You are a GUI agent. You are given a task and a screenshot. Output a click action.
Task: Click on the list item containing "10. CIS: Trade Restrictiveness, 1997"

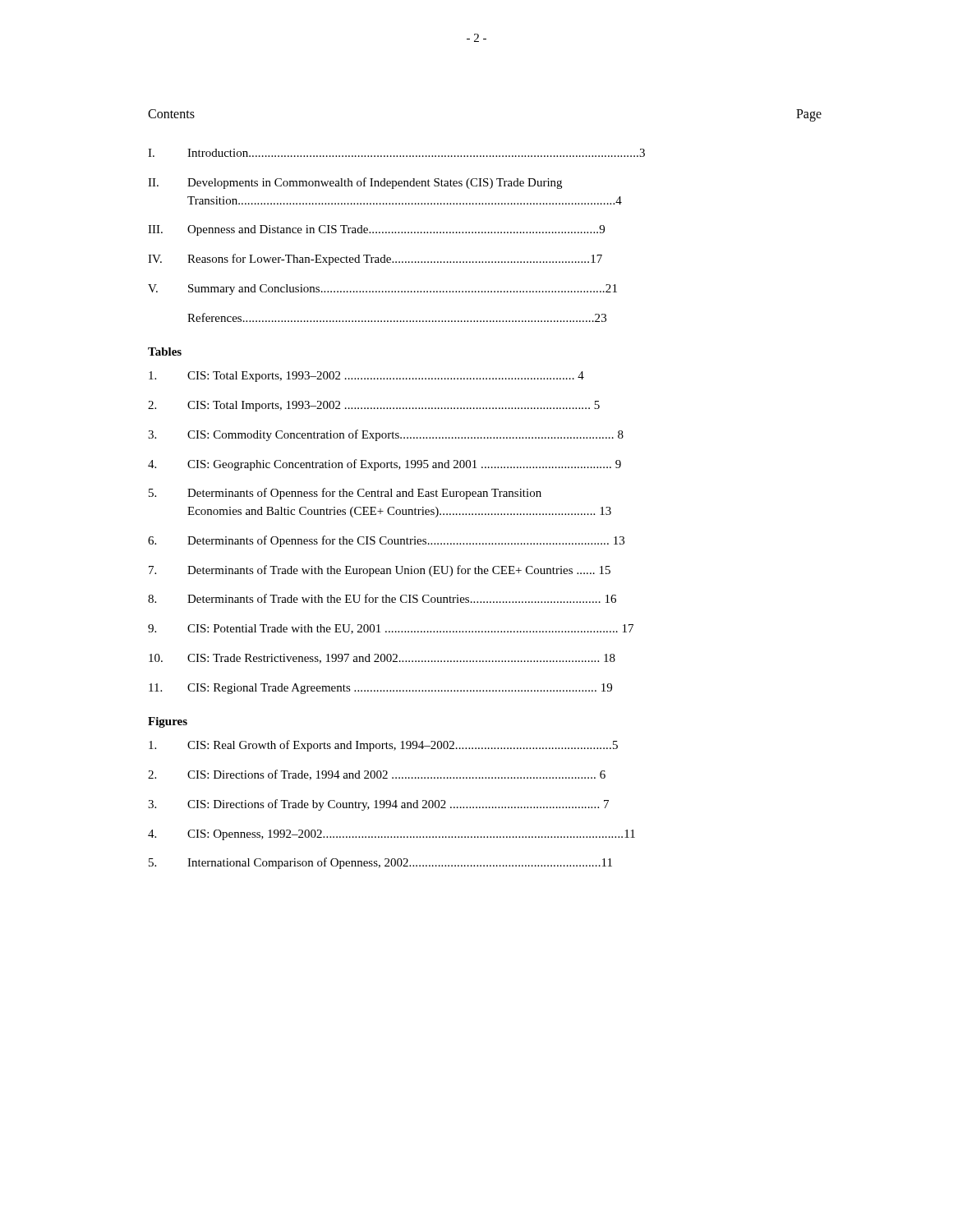click(x=485, y=658)
